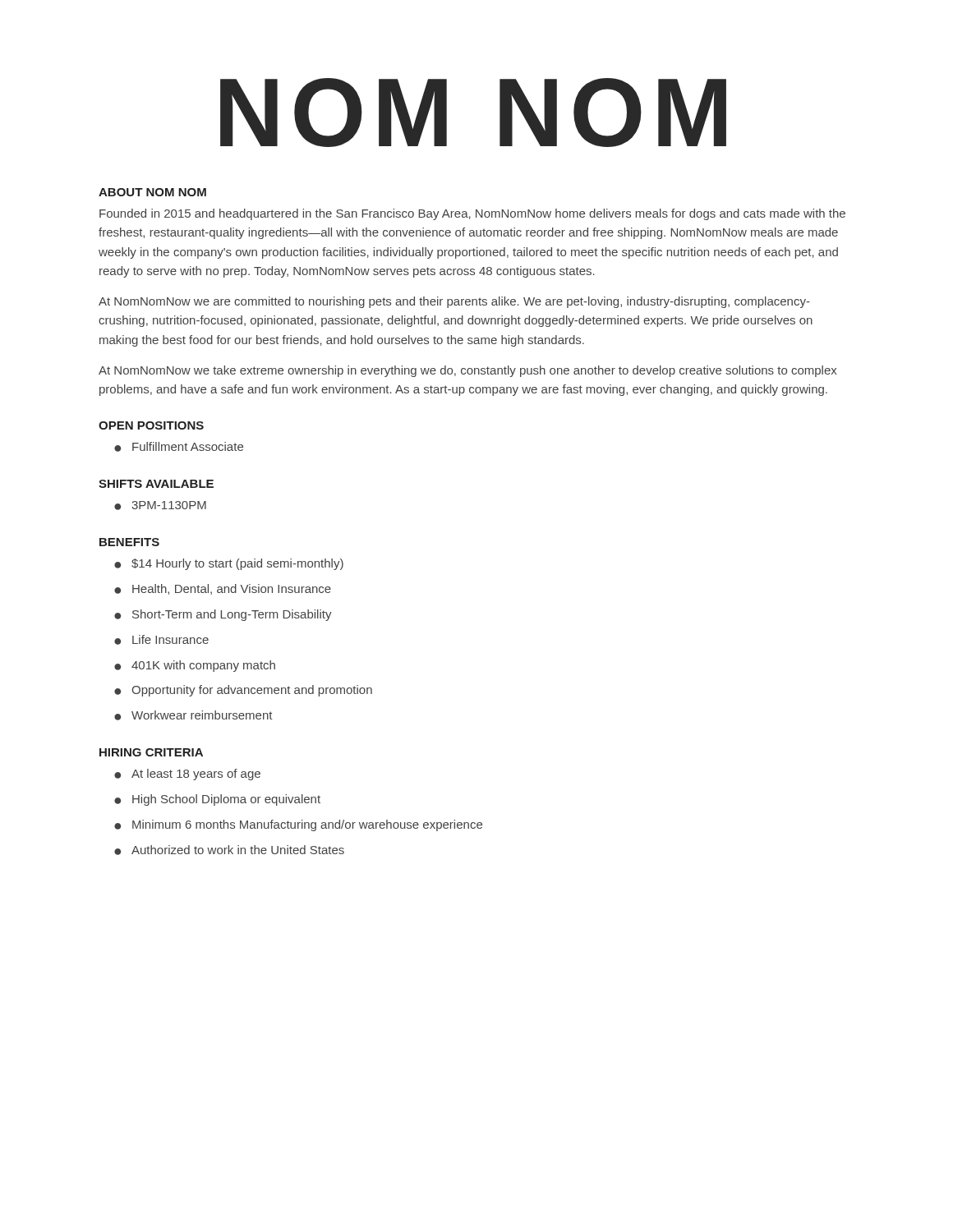Select the list item that reads "● Short-Term and Long-Term Disability"

click(x=223, y=615)
